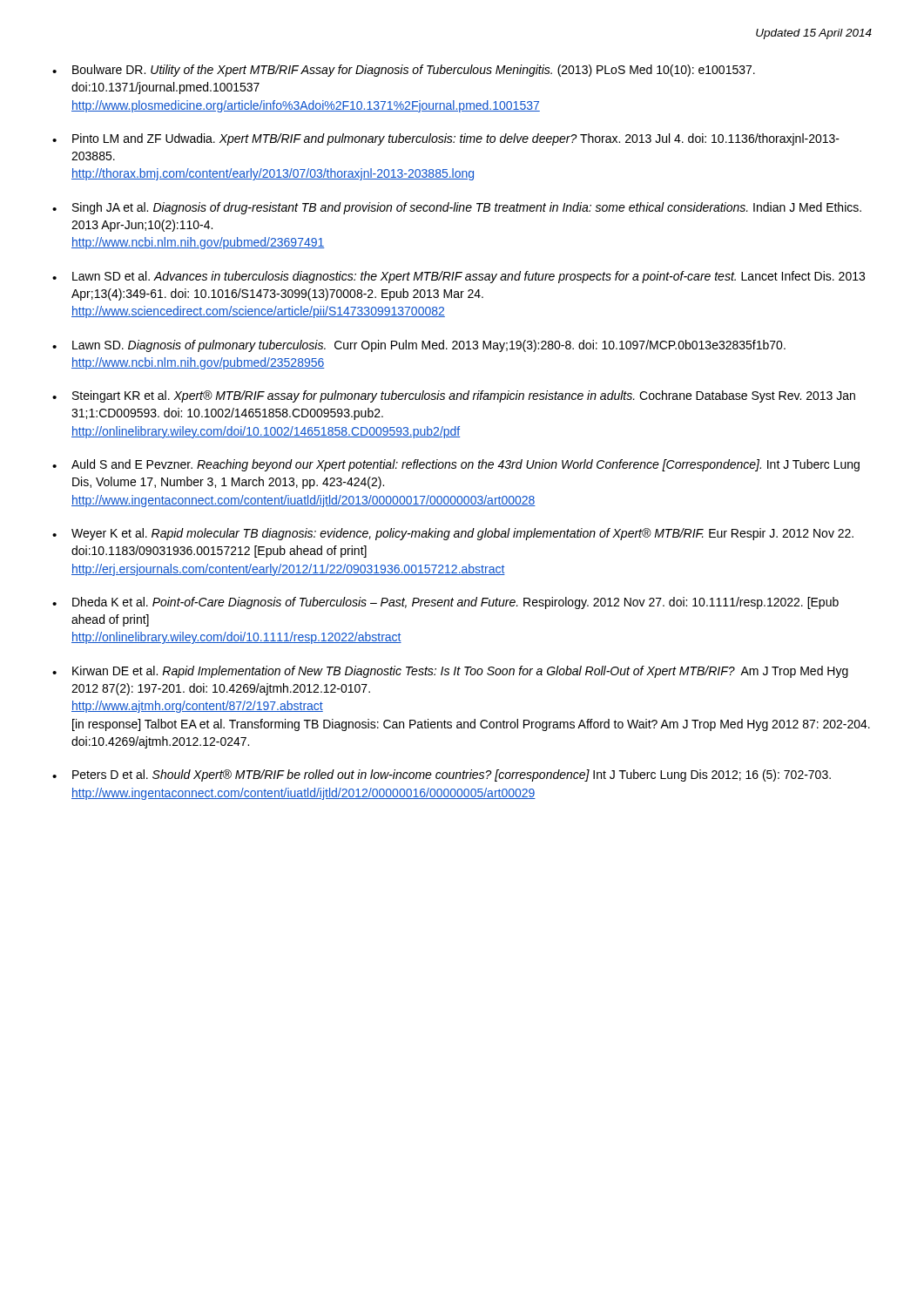Navigate to the region starting "• Lawn SD. Diagnosis of pulmonary"

(x=462, y=354)
